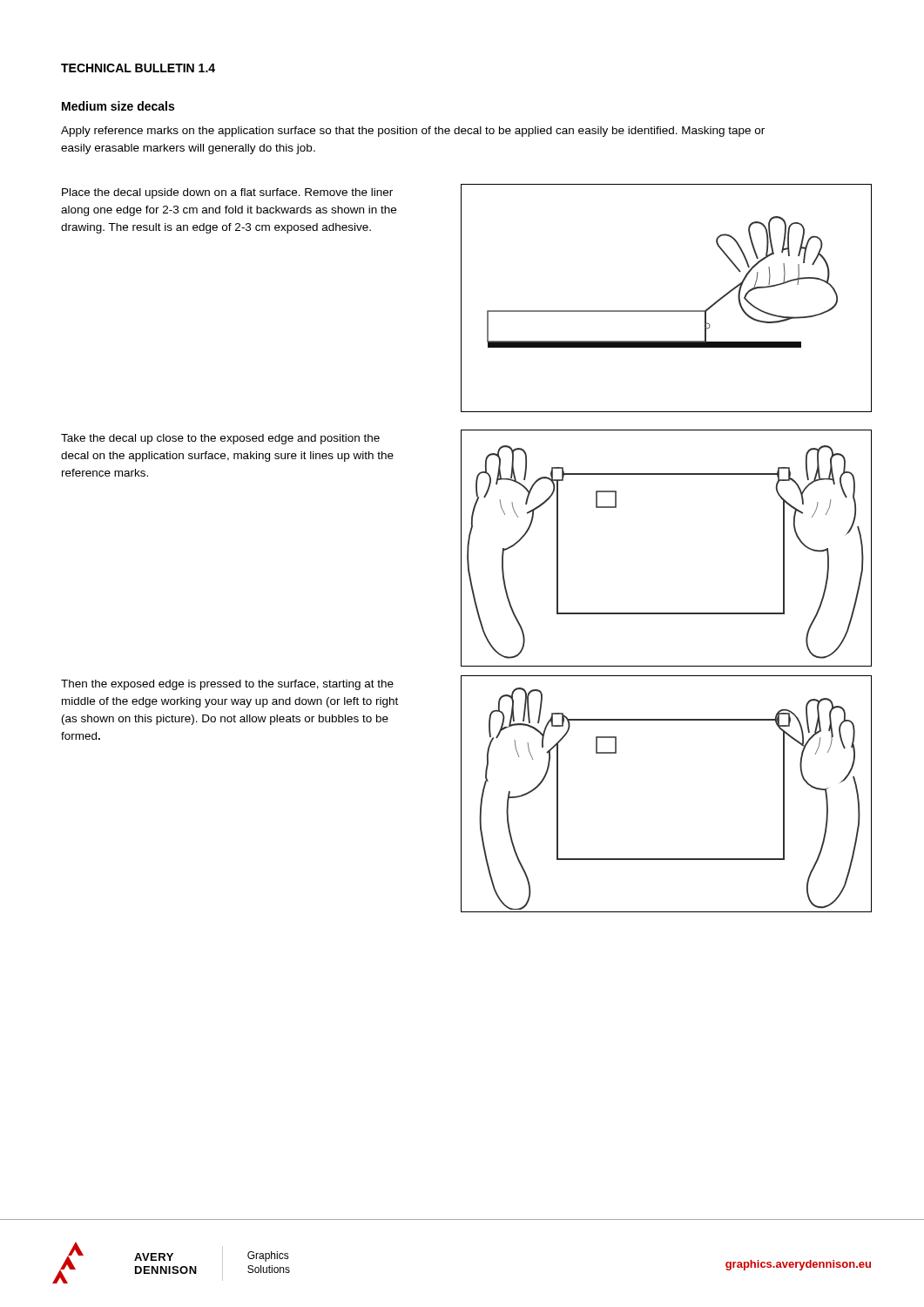
Task: Locate the section header that says "Medium size decals"
Action: 118,106
